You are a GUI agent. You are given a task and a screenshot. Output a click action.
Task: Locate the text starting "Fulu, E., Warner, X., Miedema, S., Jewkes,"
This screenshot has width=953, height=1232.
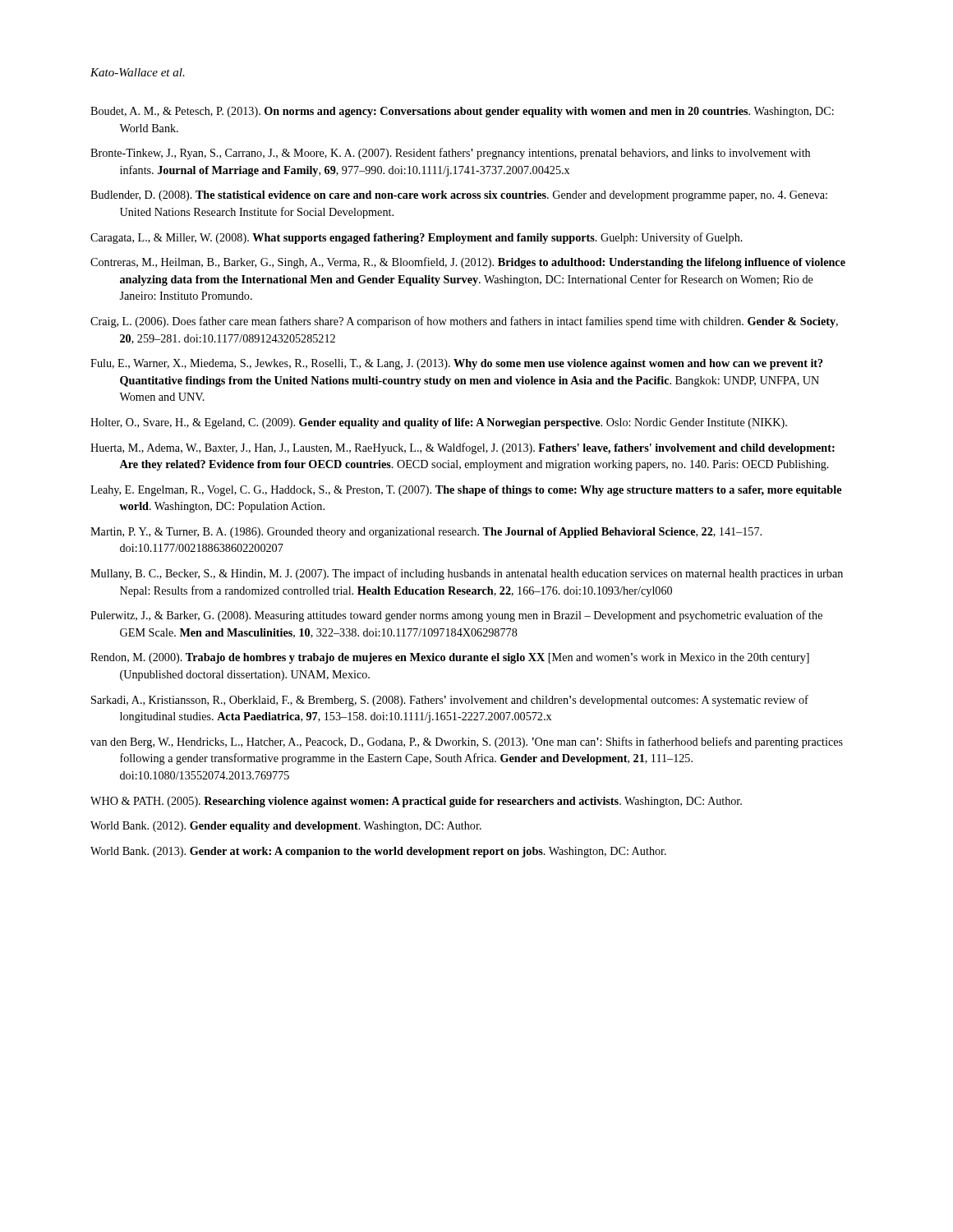coord(457,380)
